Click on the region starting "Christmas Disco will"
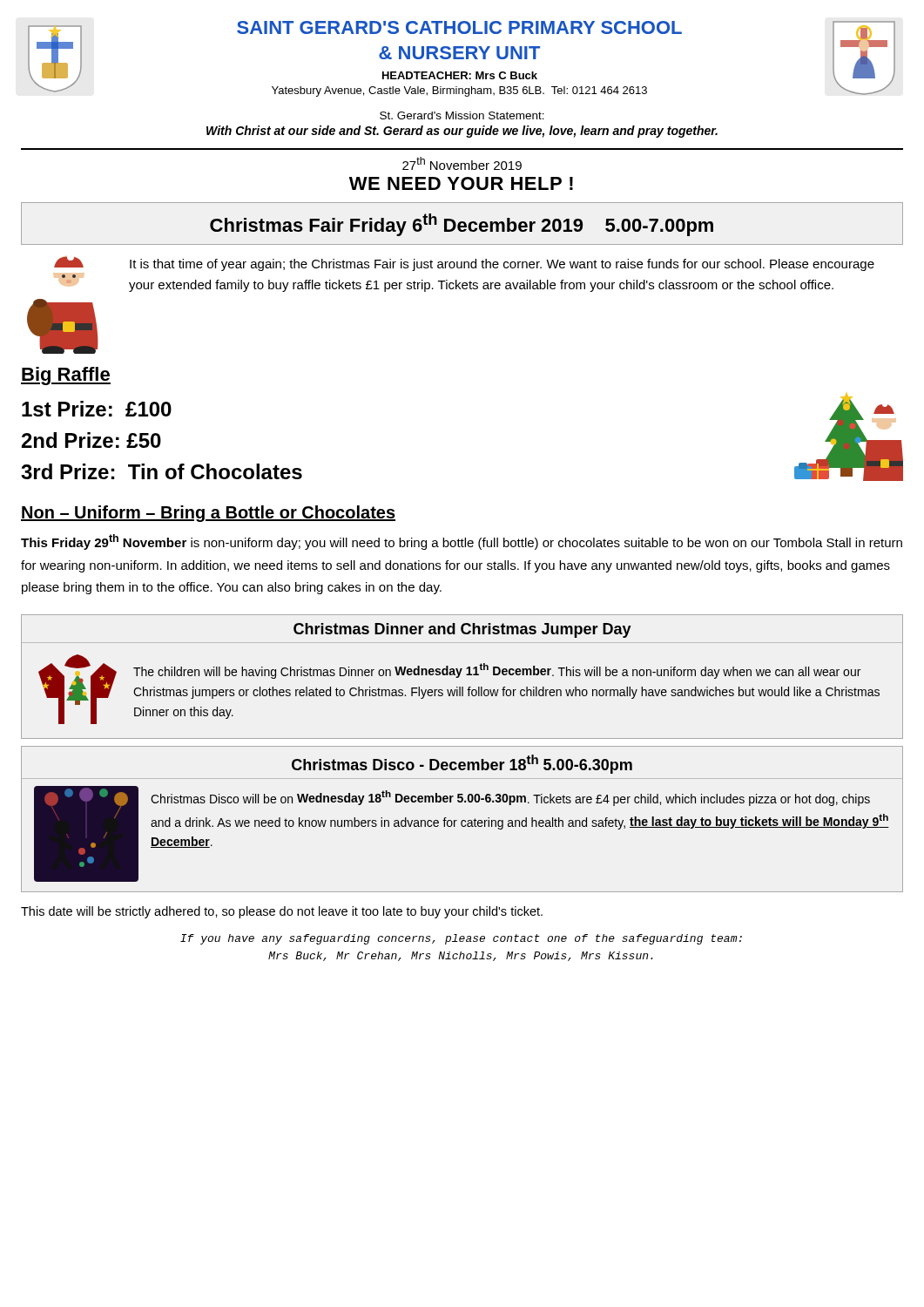924x1307 pixels. click(520, 819)
